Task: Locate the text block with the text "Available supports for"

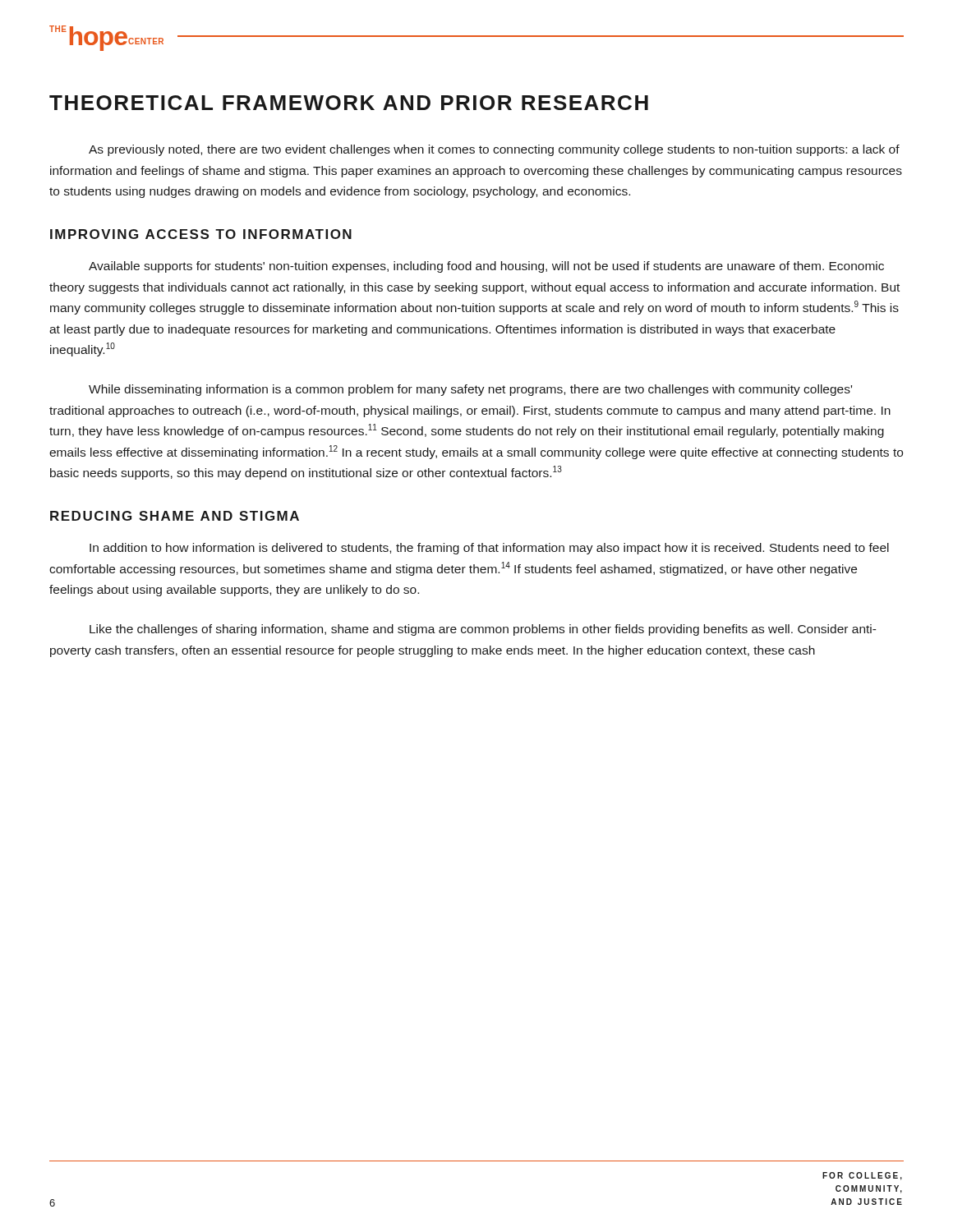Action: click(x=476, y=308)
